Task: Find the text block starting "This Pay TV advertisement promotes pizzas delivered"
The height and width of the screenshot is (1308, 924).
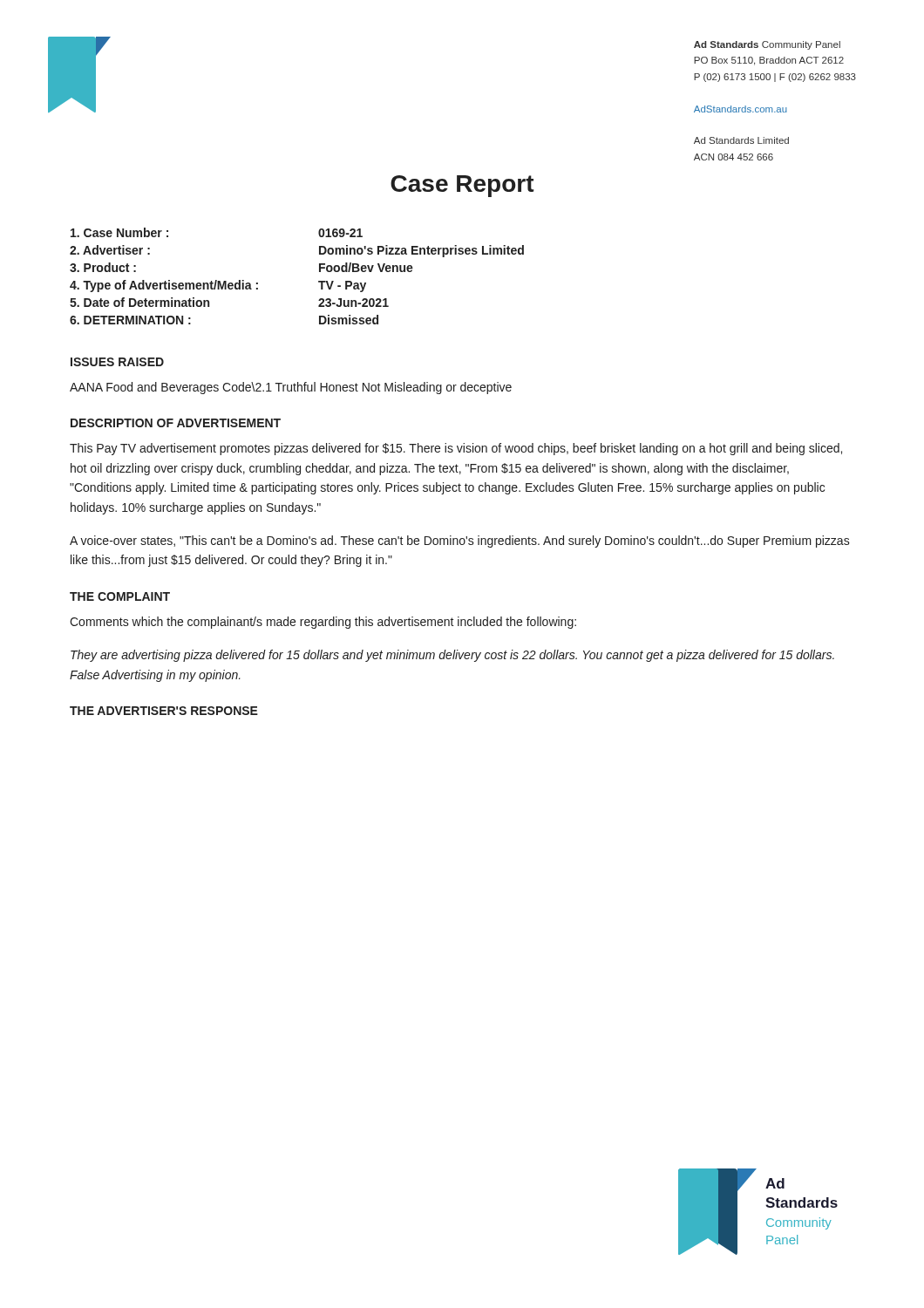Action: pos(457,478)
